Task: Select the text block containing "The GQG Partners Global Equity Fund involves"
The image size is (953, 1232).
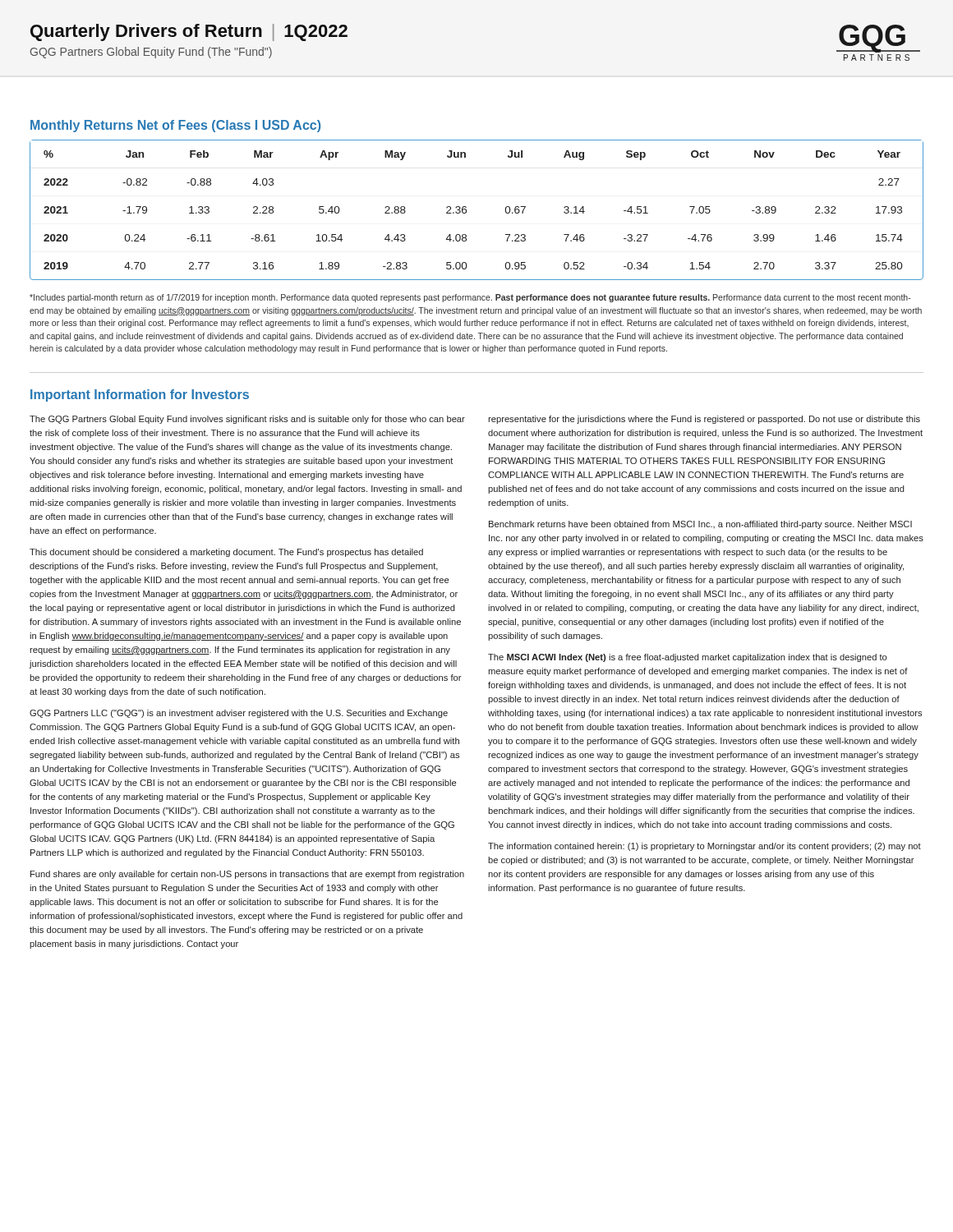Action: tap(247, 475)
